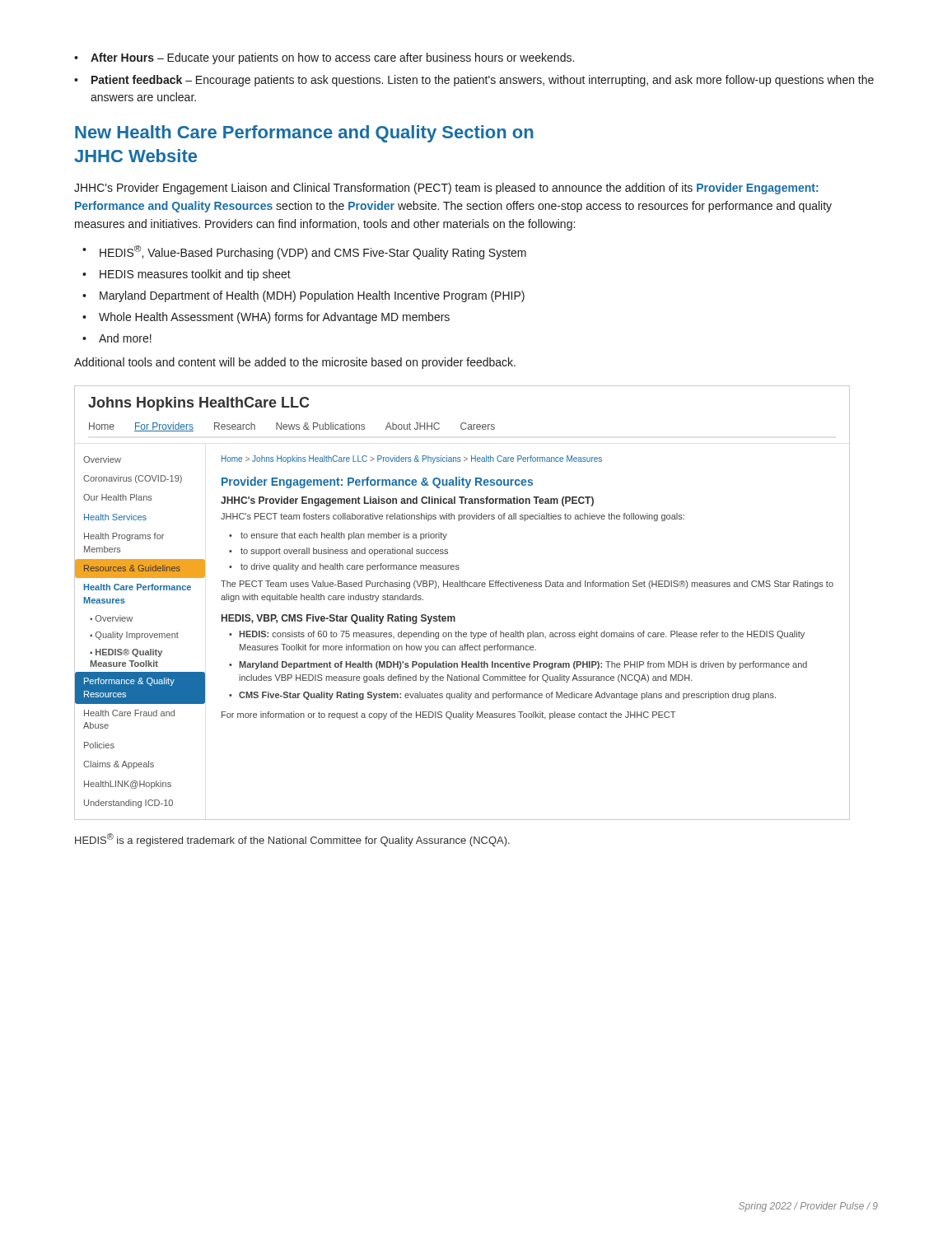
Task: Locate the text "HEDIS measures toolkit and tip sheet"
Action: (195, 274)
